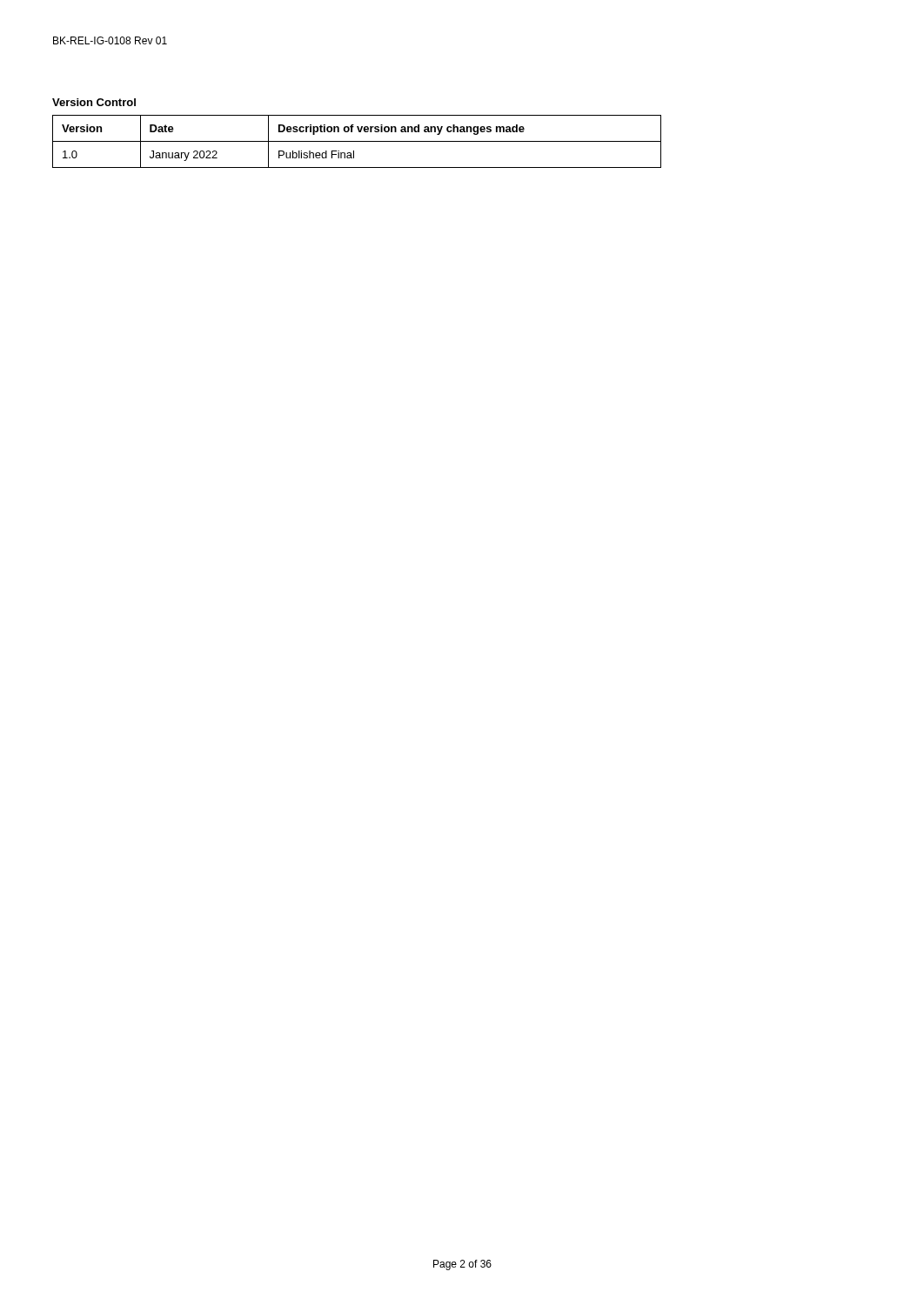Select the section header with the text "Version Control"
Viewport: 924px width, 1305px height.
click(94, 102)
